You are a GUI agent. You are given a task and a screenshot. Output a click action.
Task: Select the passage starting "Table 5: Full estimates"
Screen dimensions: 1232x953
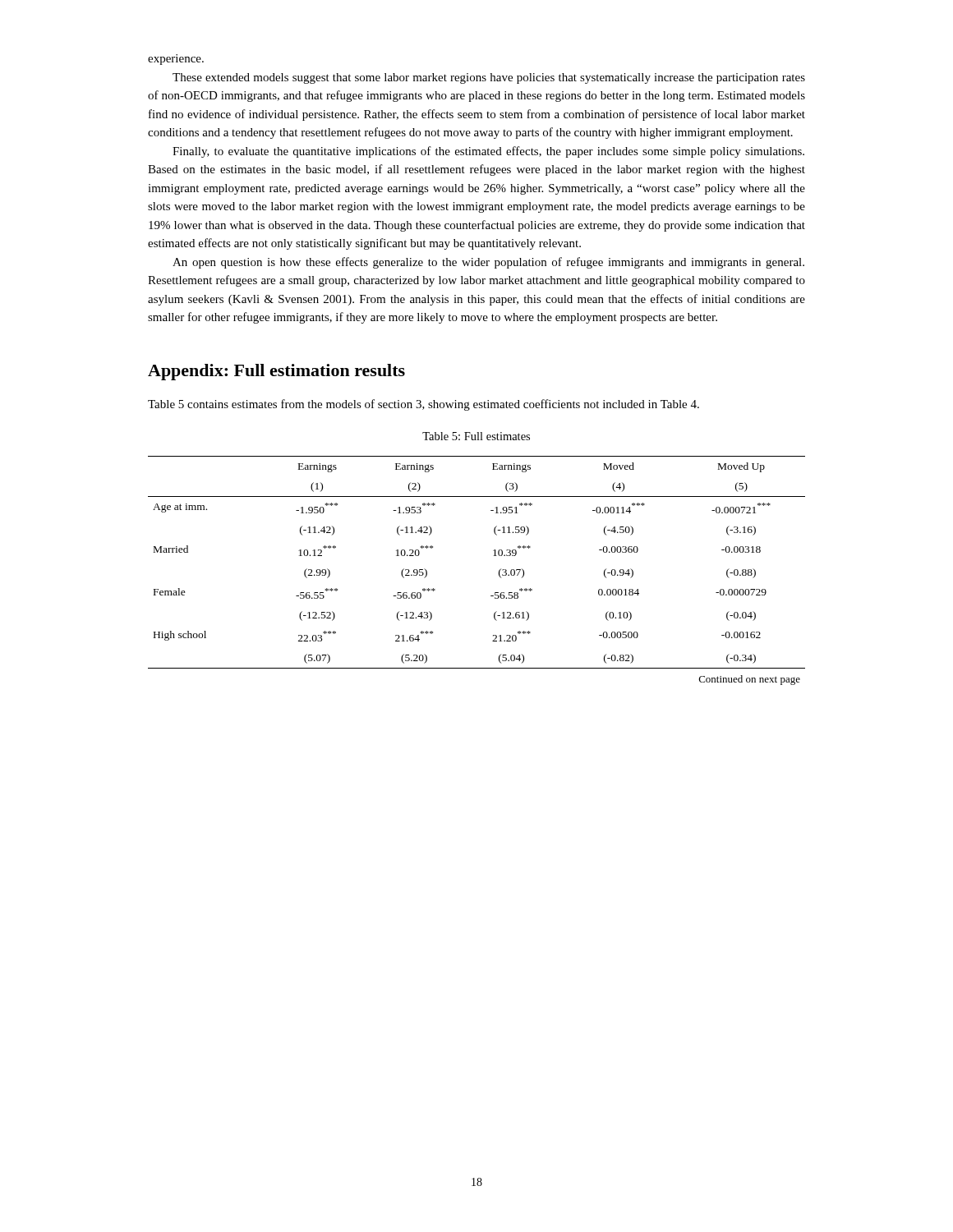(476, 436)
